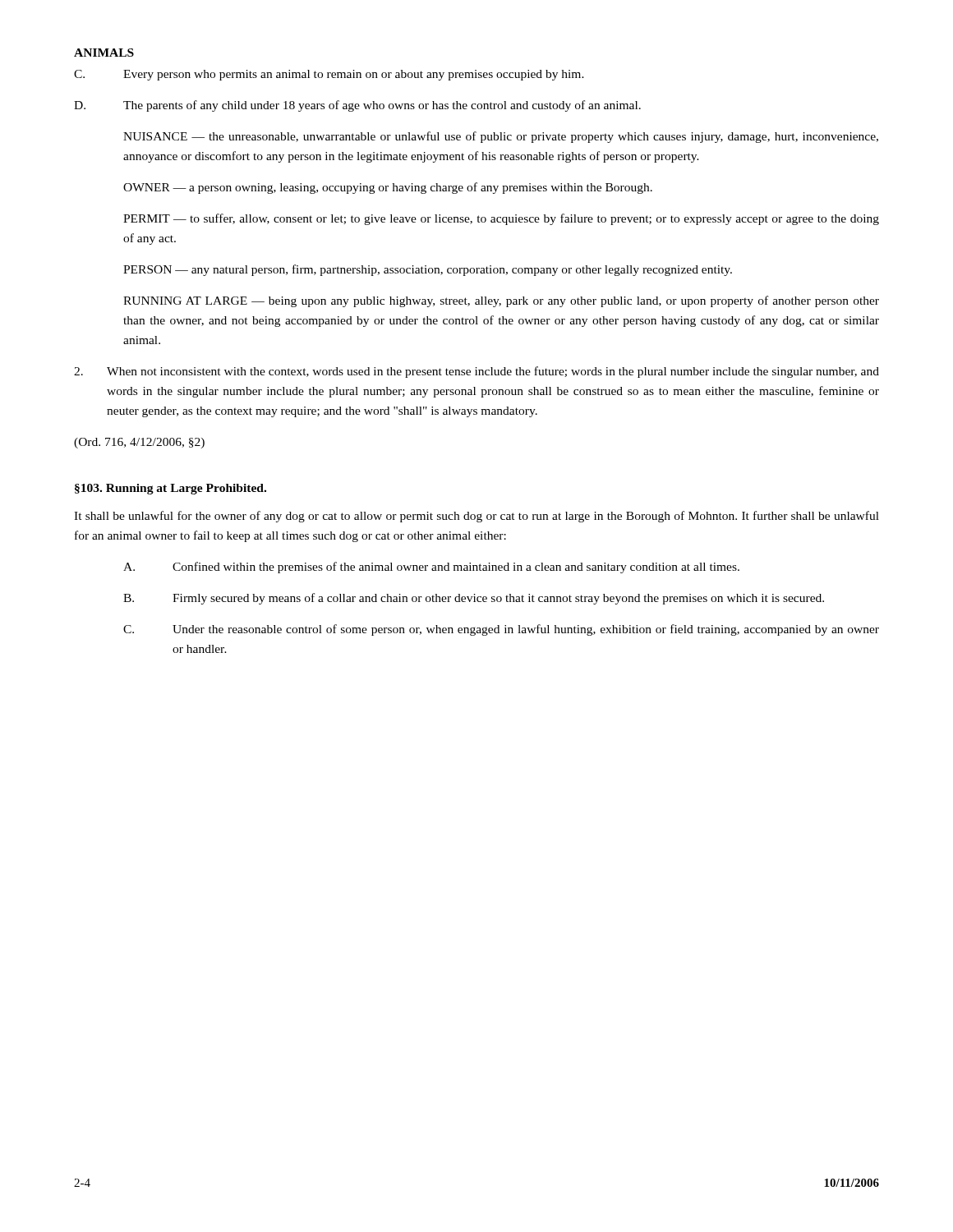Locate the block starting "B. Firmly secured by"

[501, 598]
